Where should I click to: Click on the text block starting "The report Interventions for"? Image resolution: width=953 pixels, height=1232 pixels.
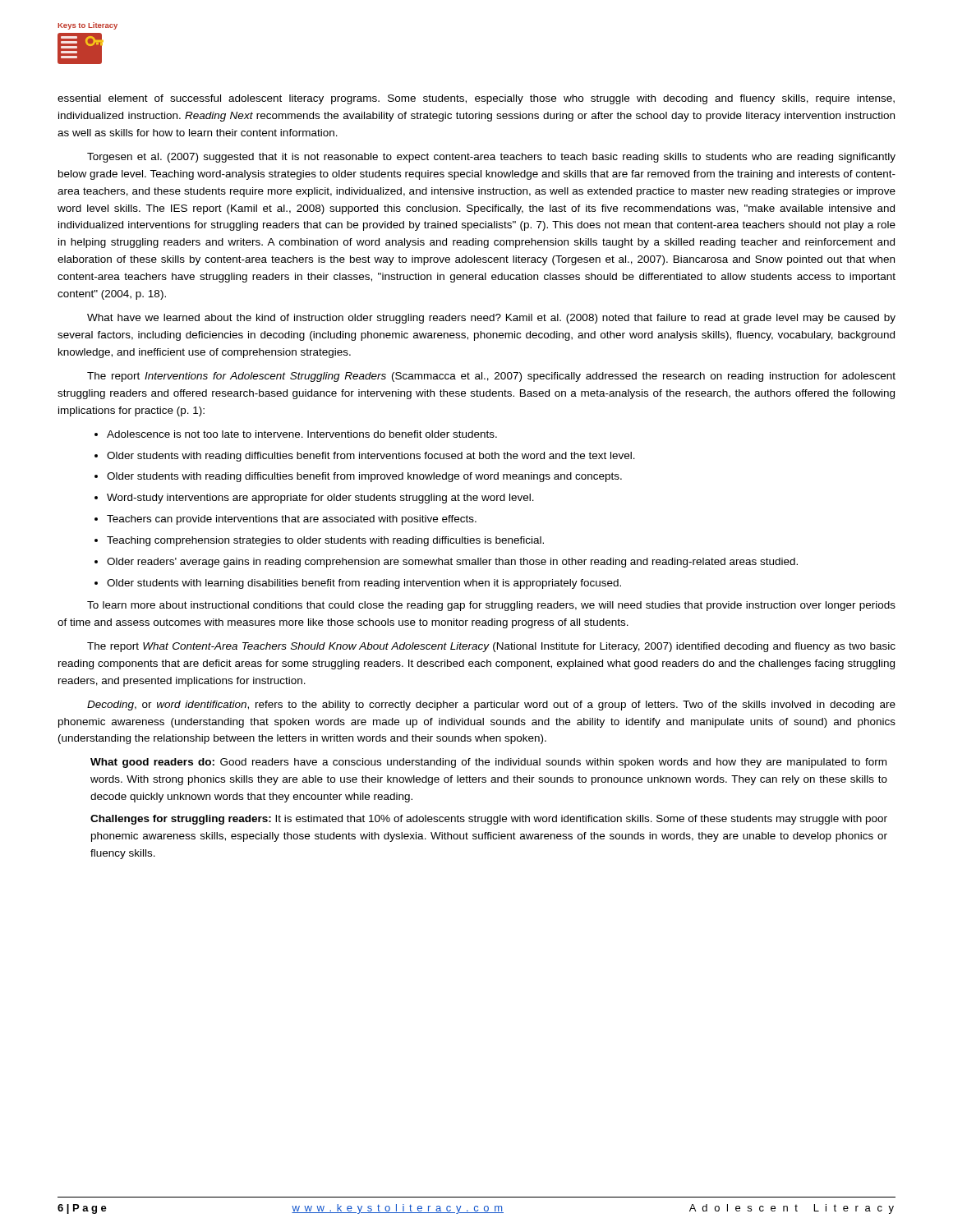(476, 394)
